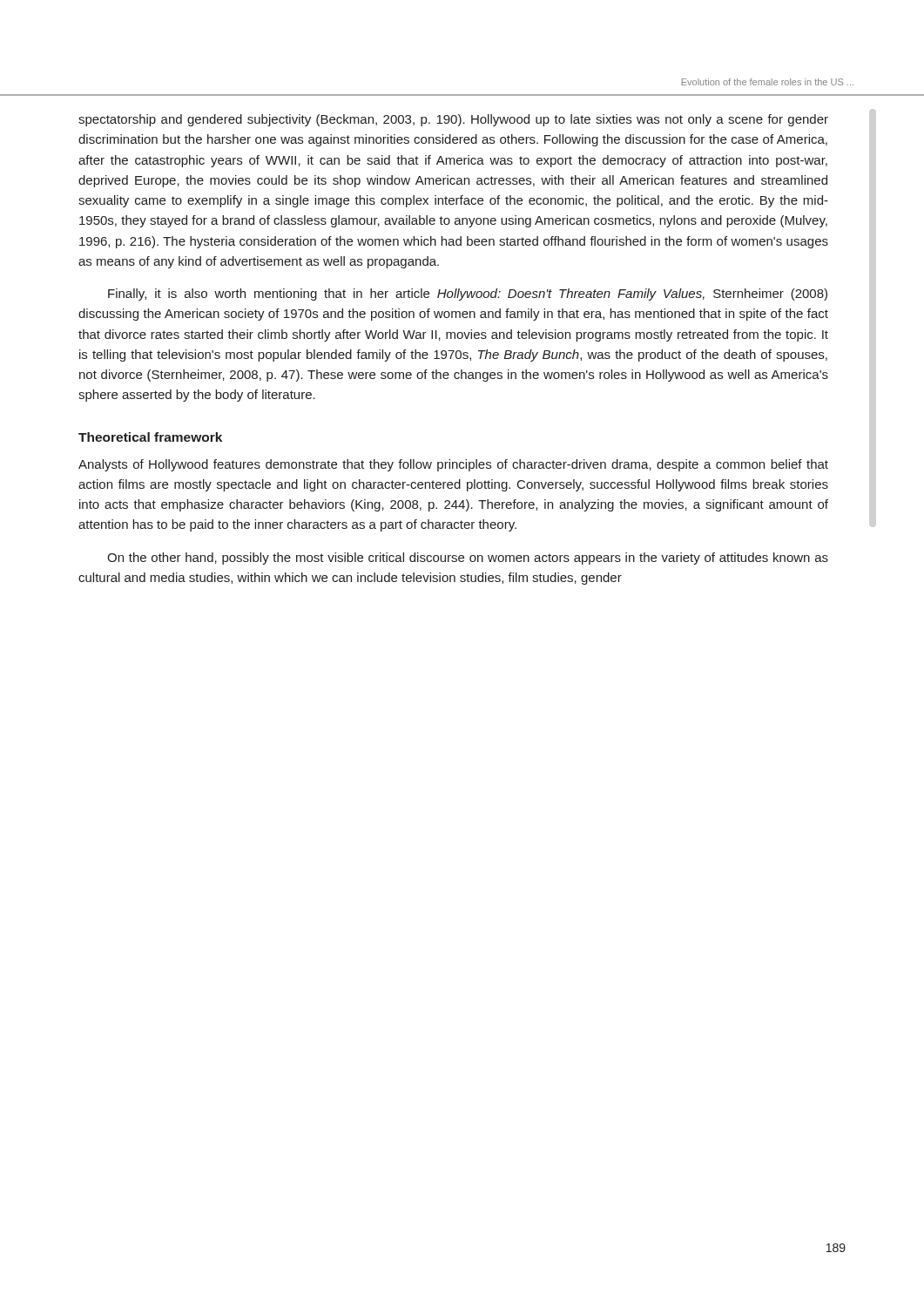The height and width of the screenshot is (1307, 924).
Task: Point to the block beginning "Finally, it is also worth"
Action: (x=453, y=344)
